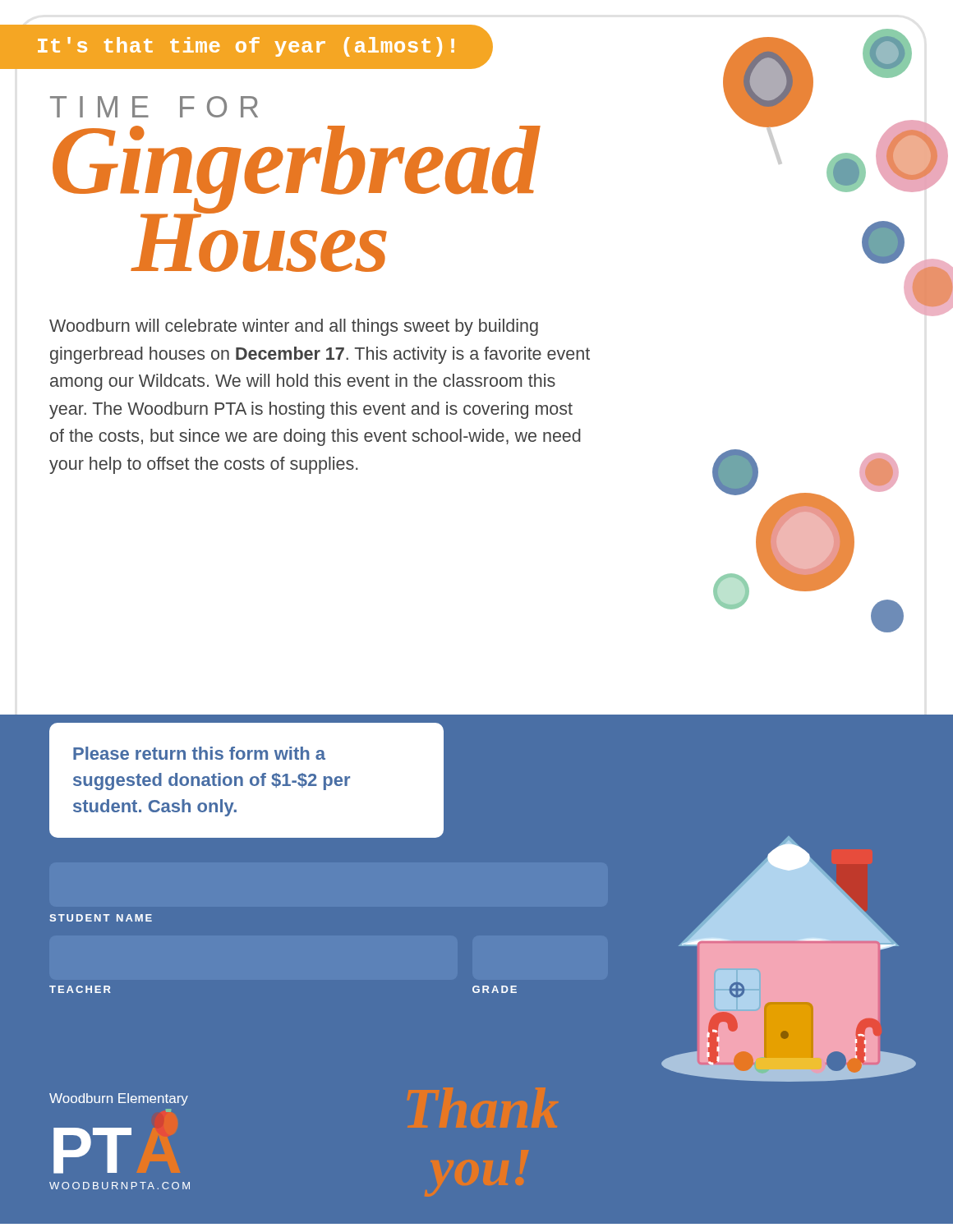Select the section header with the text "TIME FOR"
953x1232 pixels.
coord(159,107)
